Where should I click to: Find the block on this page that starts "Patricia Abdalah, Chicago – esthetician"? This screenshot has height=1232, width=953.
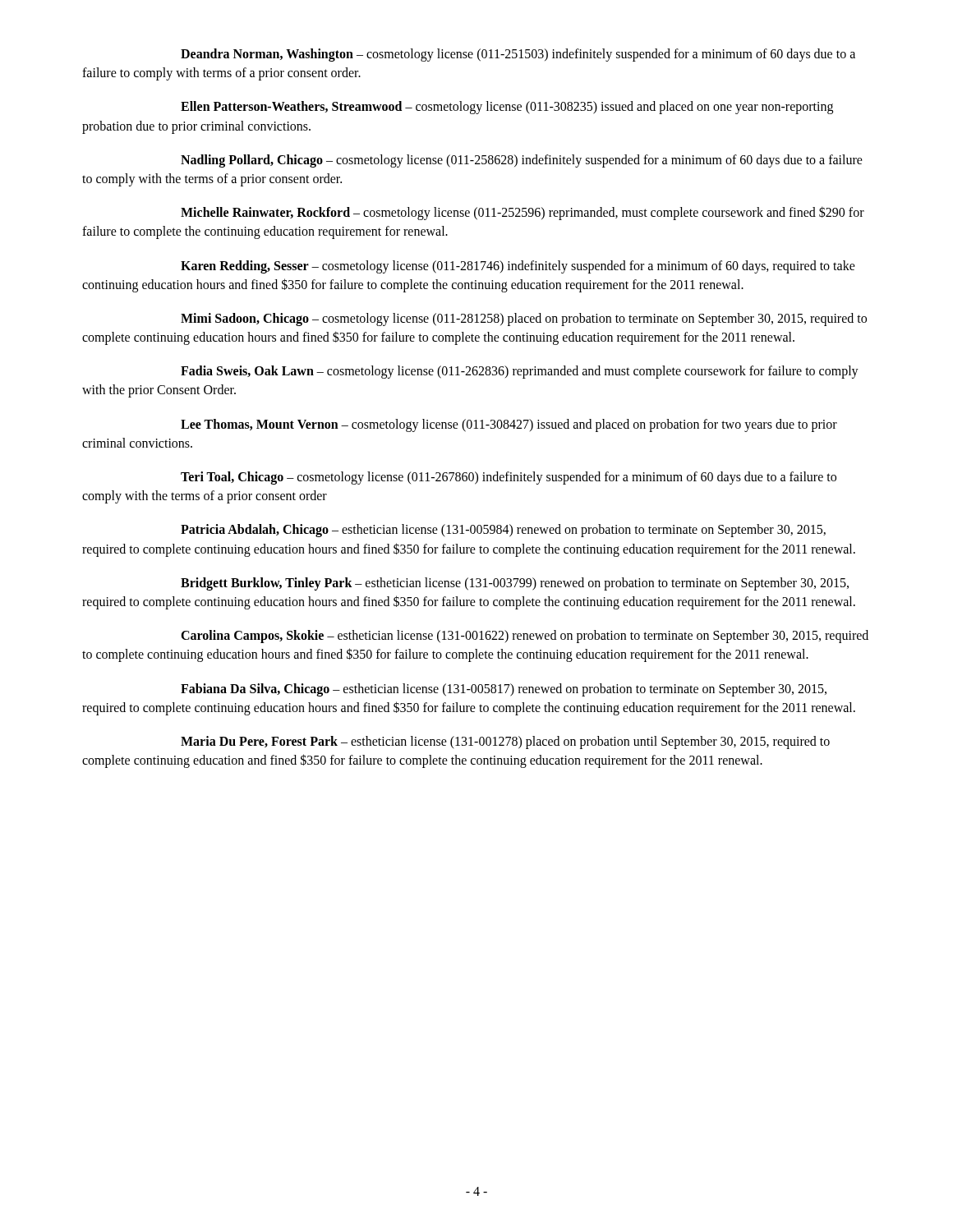(476, 539)
